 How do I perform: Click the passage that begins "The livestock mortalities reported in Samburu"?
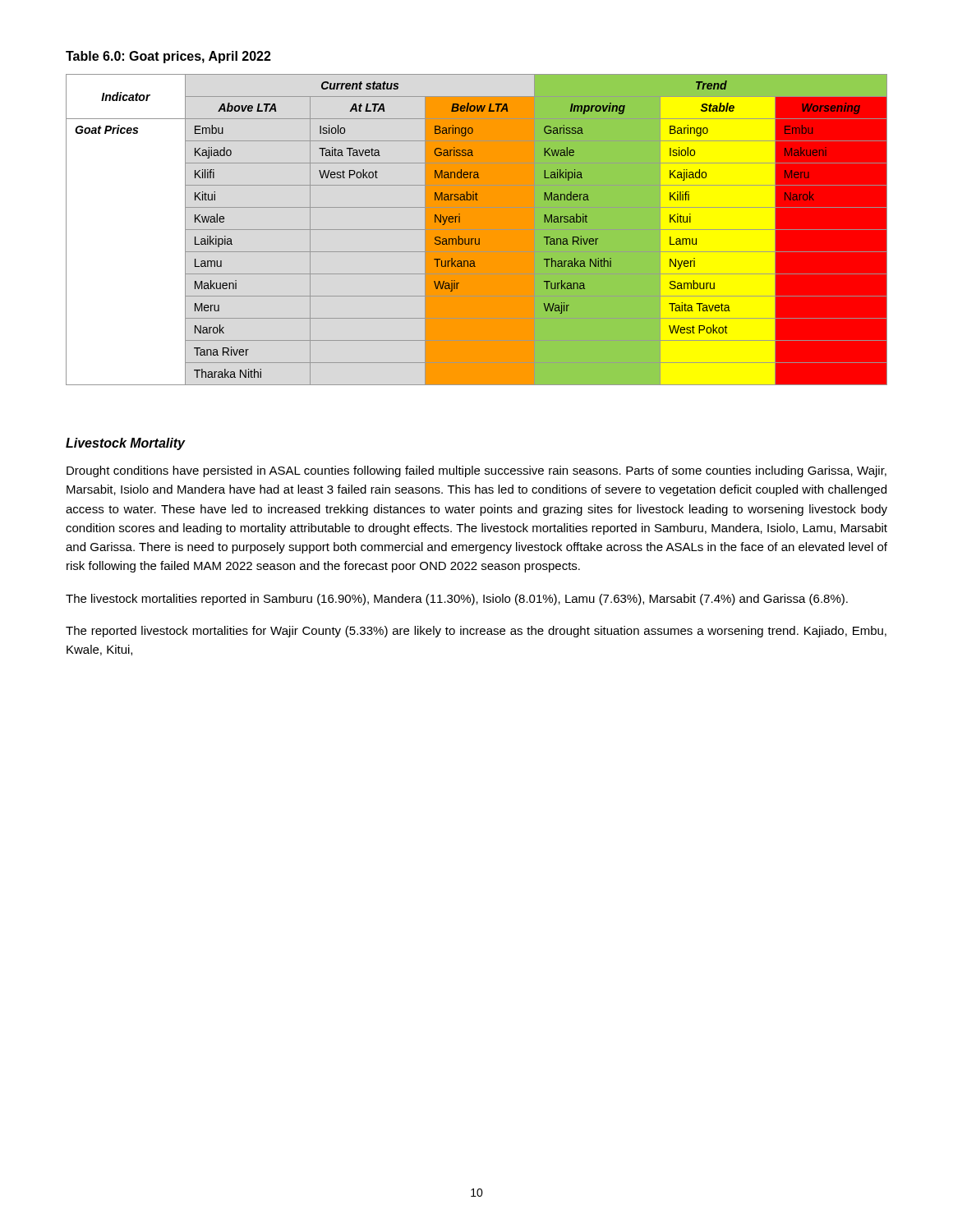pos(457,598)
